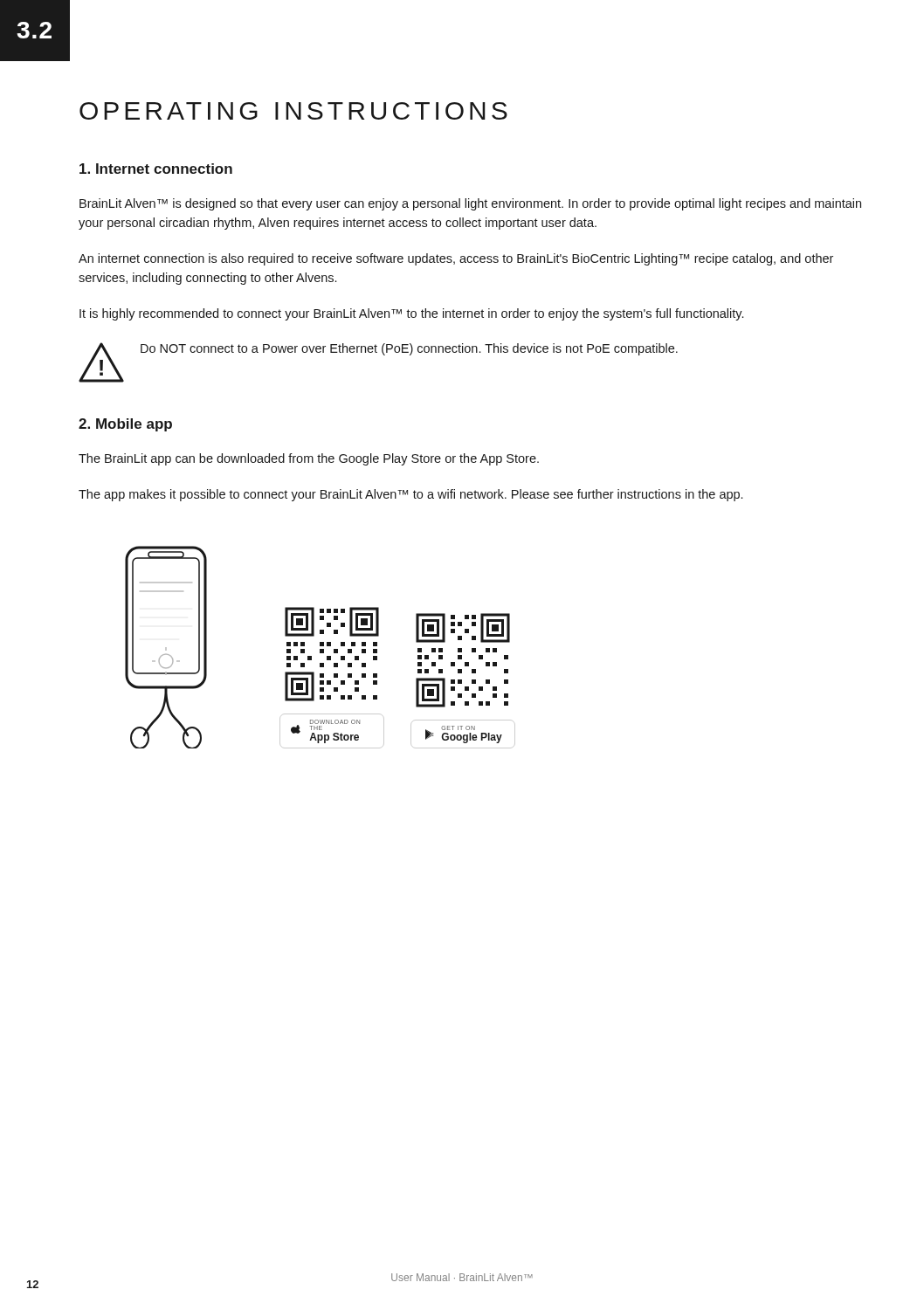924x1310 pixels.
Task: Locate the text starting "An internet connection"
Action: (x=456, y=268)
